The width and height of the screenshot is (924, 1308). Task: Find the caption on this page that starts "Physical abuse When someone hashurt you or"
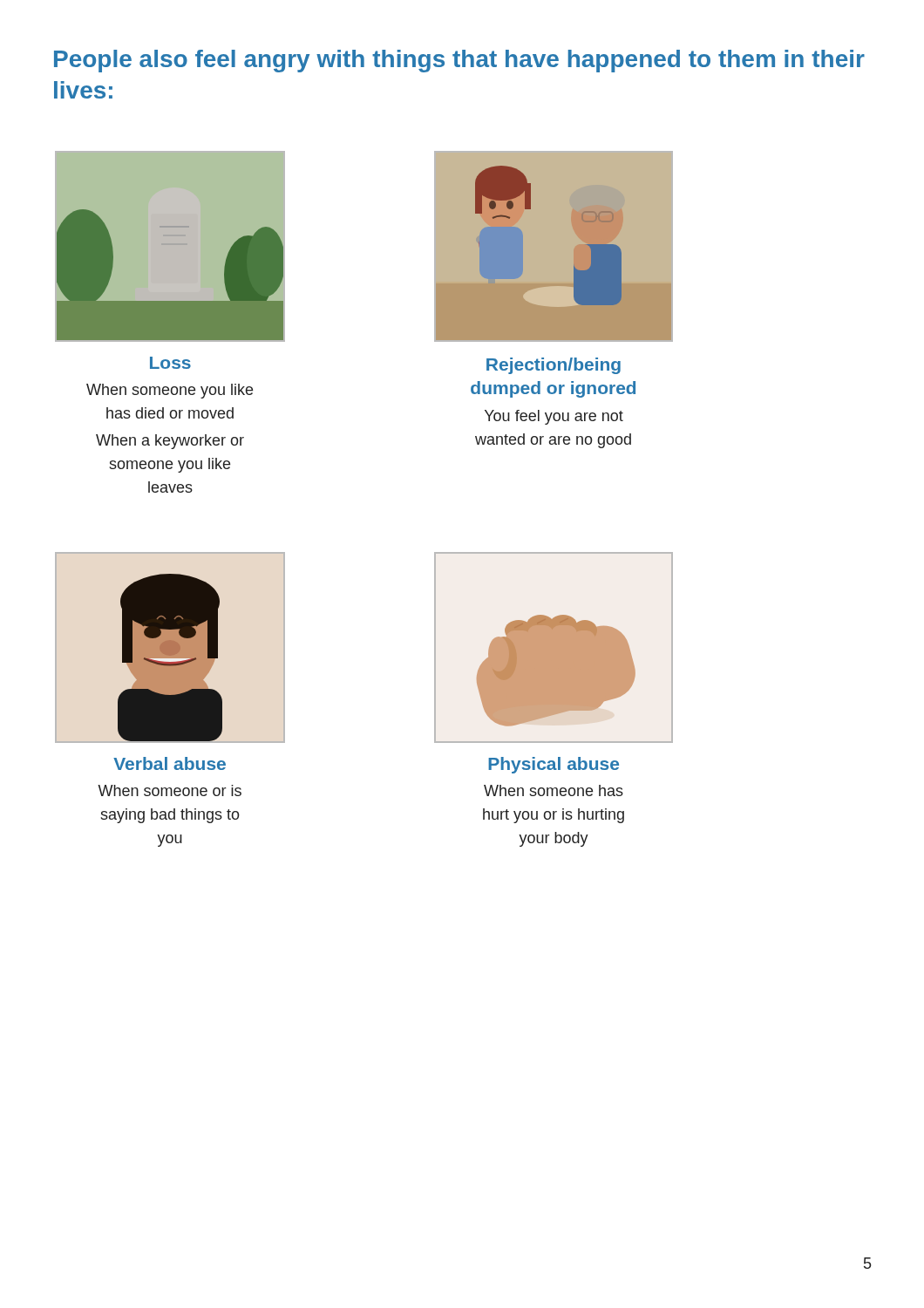coord(554,802)
